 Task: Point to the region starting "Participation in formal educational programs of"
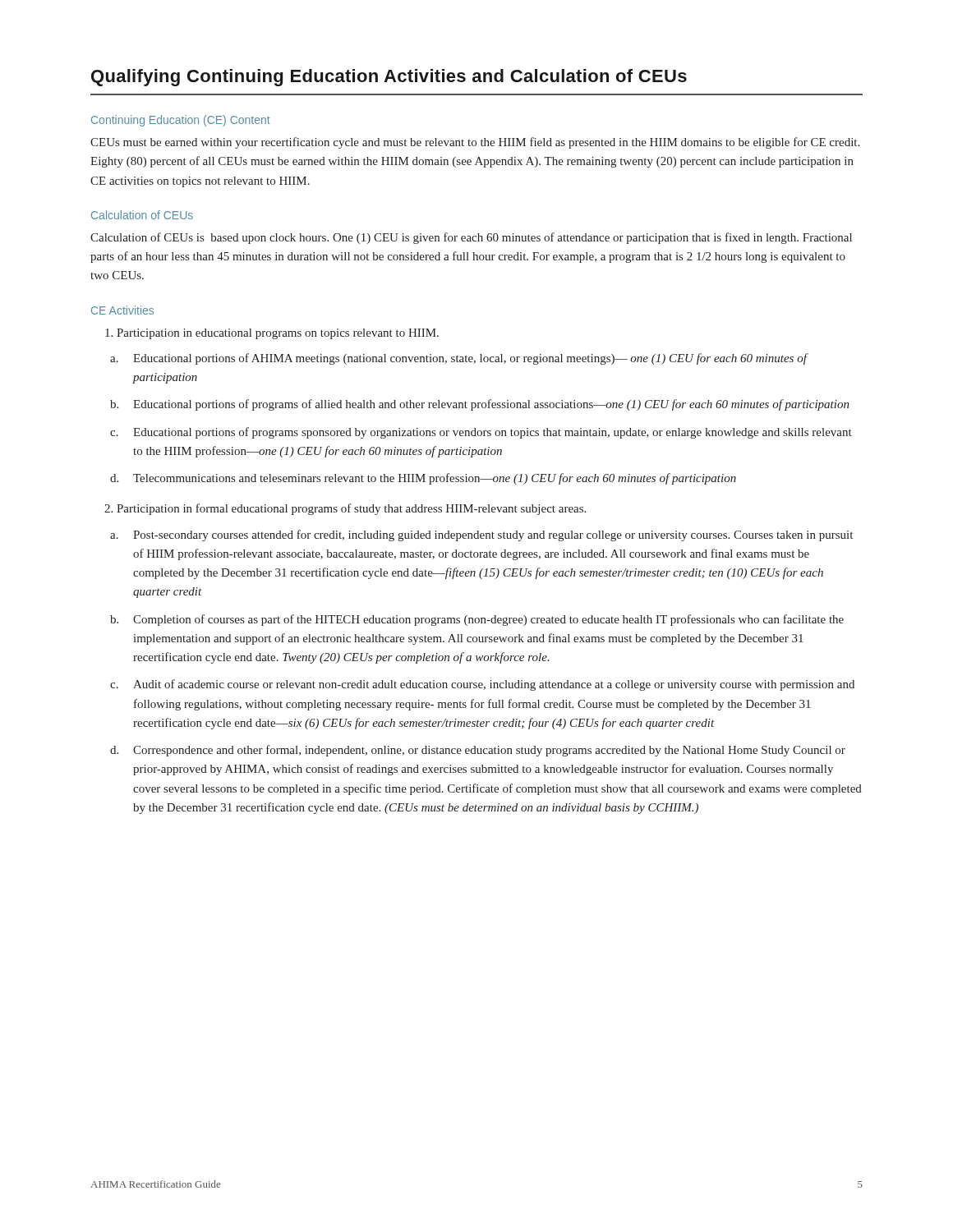pos(352,509)
